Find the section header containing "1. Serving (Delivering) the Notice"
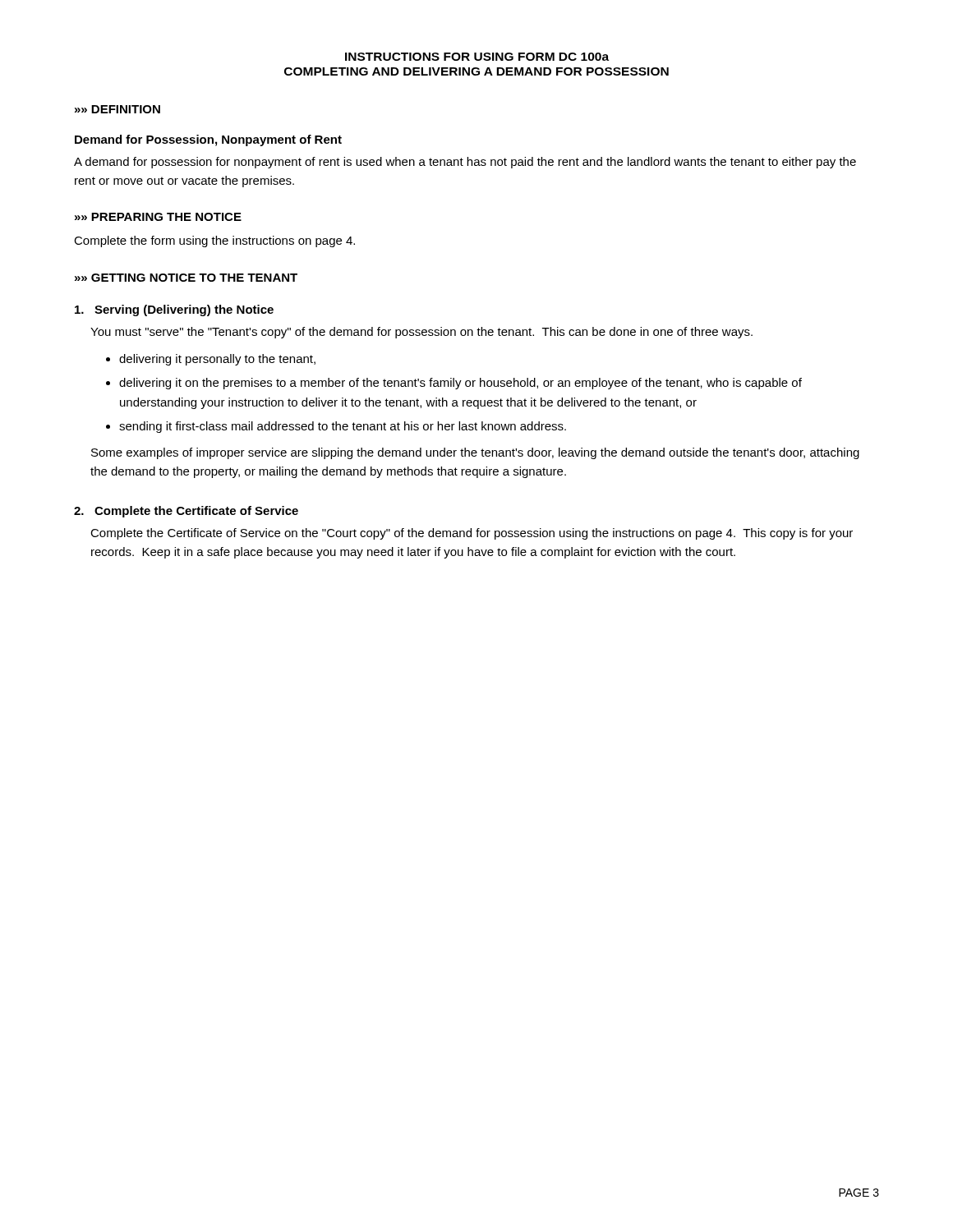953x1232 pixels. (174, 309)
